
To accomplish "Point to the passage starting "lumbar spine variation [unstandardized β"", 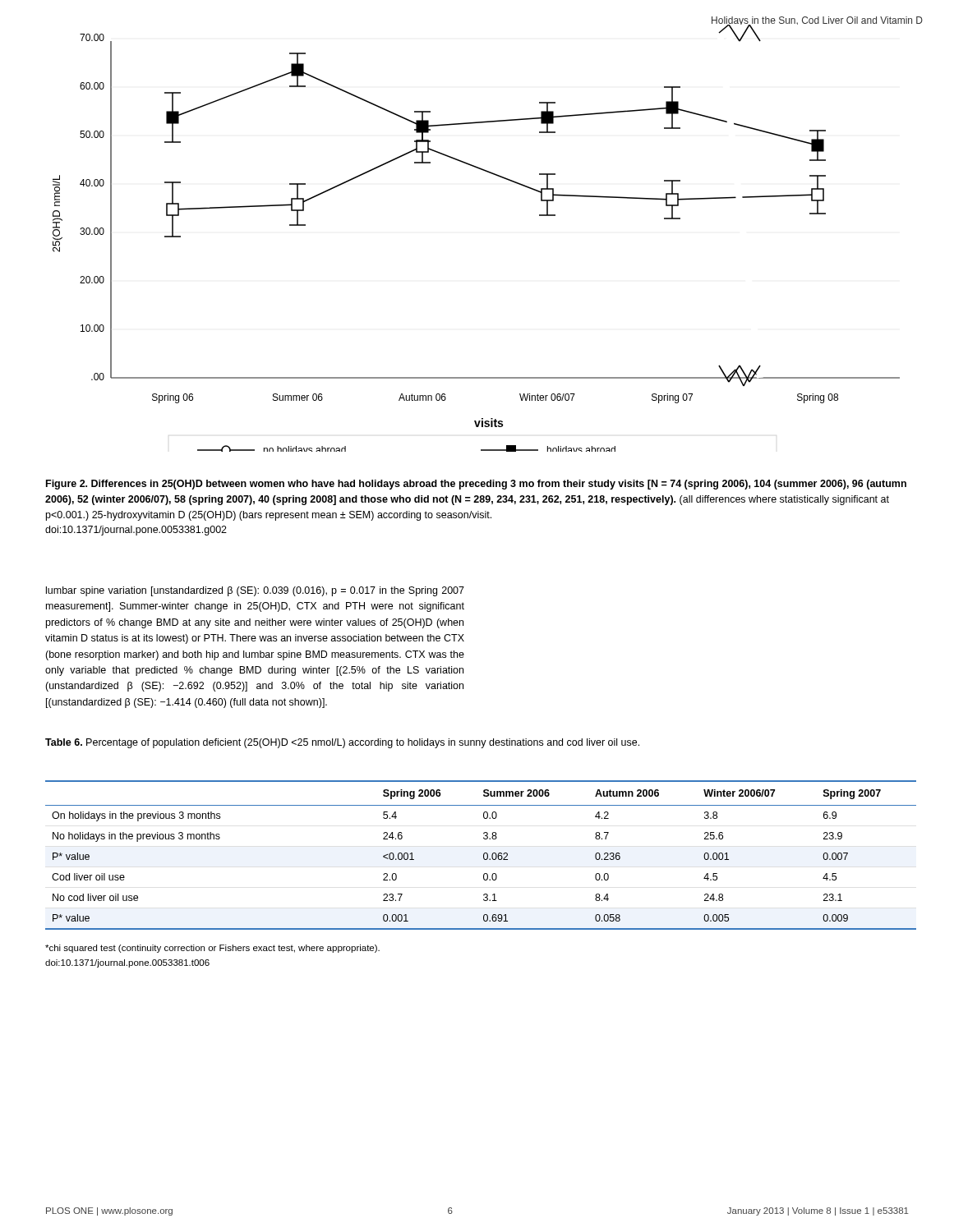I will pos(255,646).
